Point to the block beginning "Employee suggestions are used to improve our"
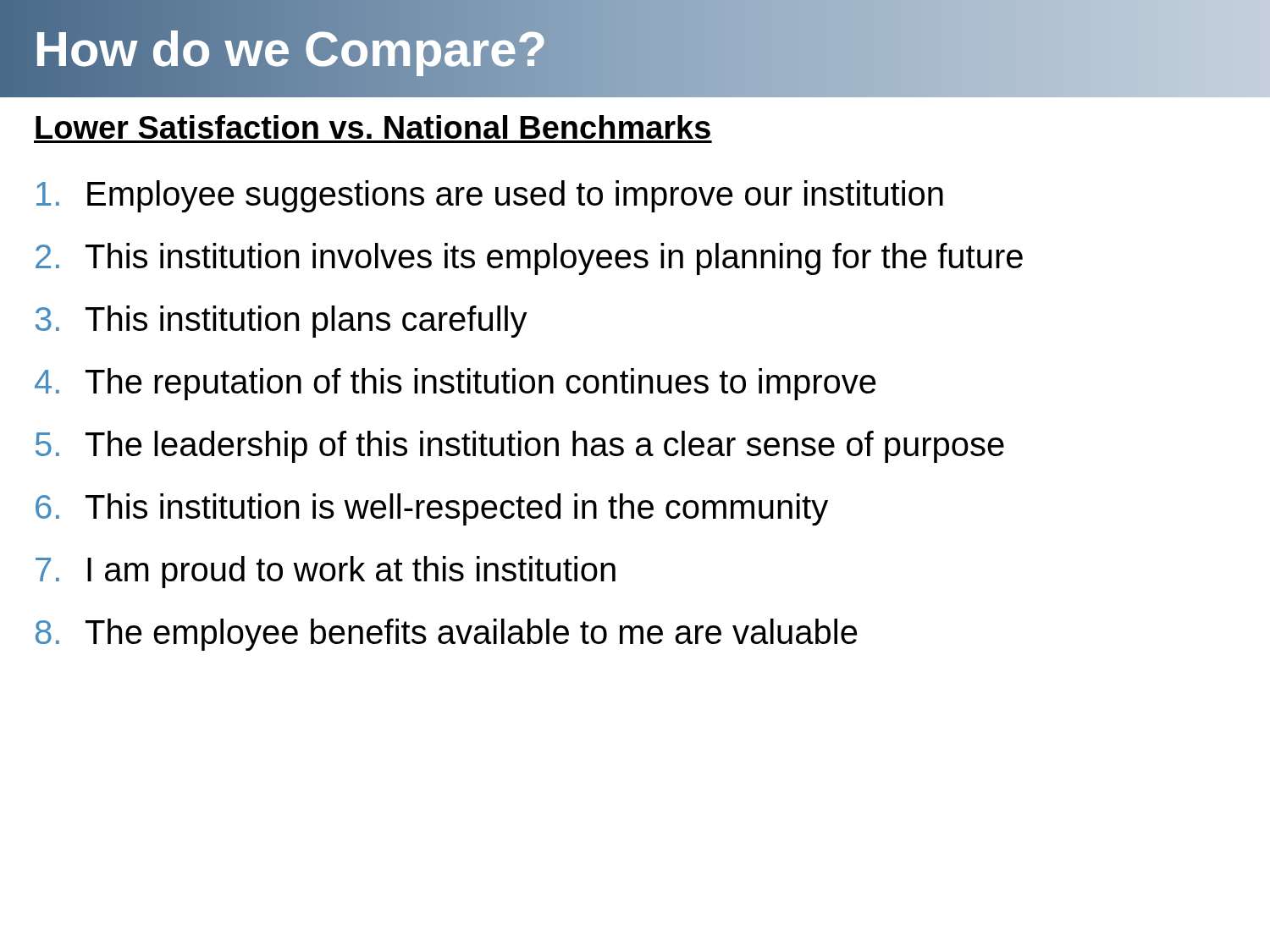Image resolution: width=1270 pixels, height=952 pixels. point(635,194)
